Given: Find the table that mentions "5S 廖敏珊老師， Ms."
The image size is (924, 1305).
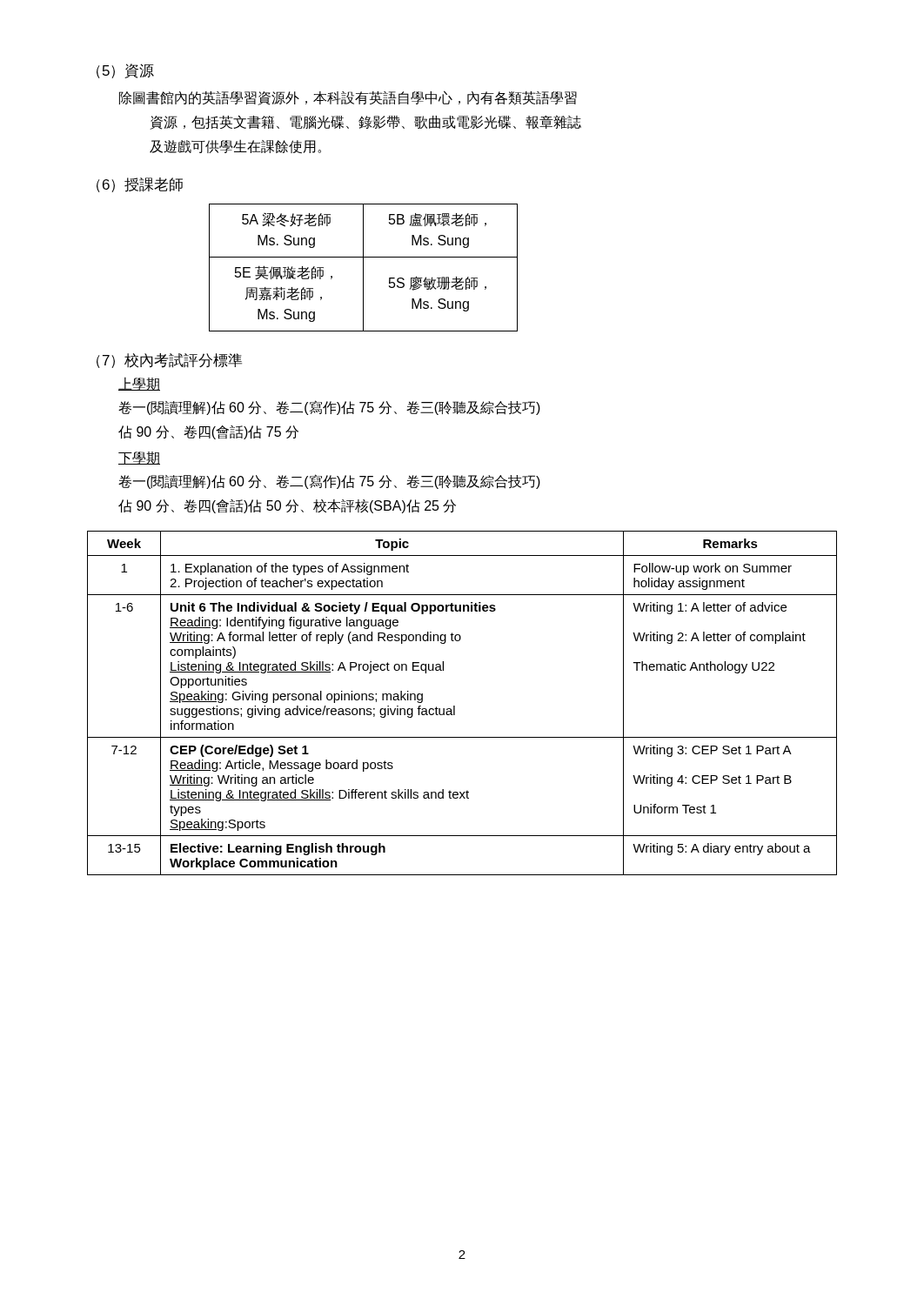Looking at the screenshot, I should click(488, 268).
